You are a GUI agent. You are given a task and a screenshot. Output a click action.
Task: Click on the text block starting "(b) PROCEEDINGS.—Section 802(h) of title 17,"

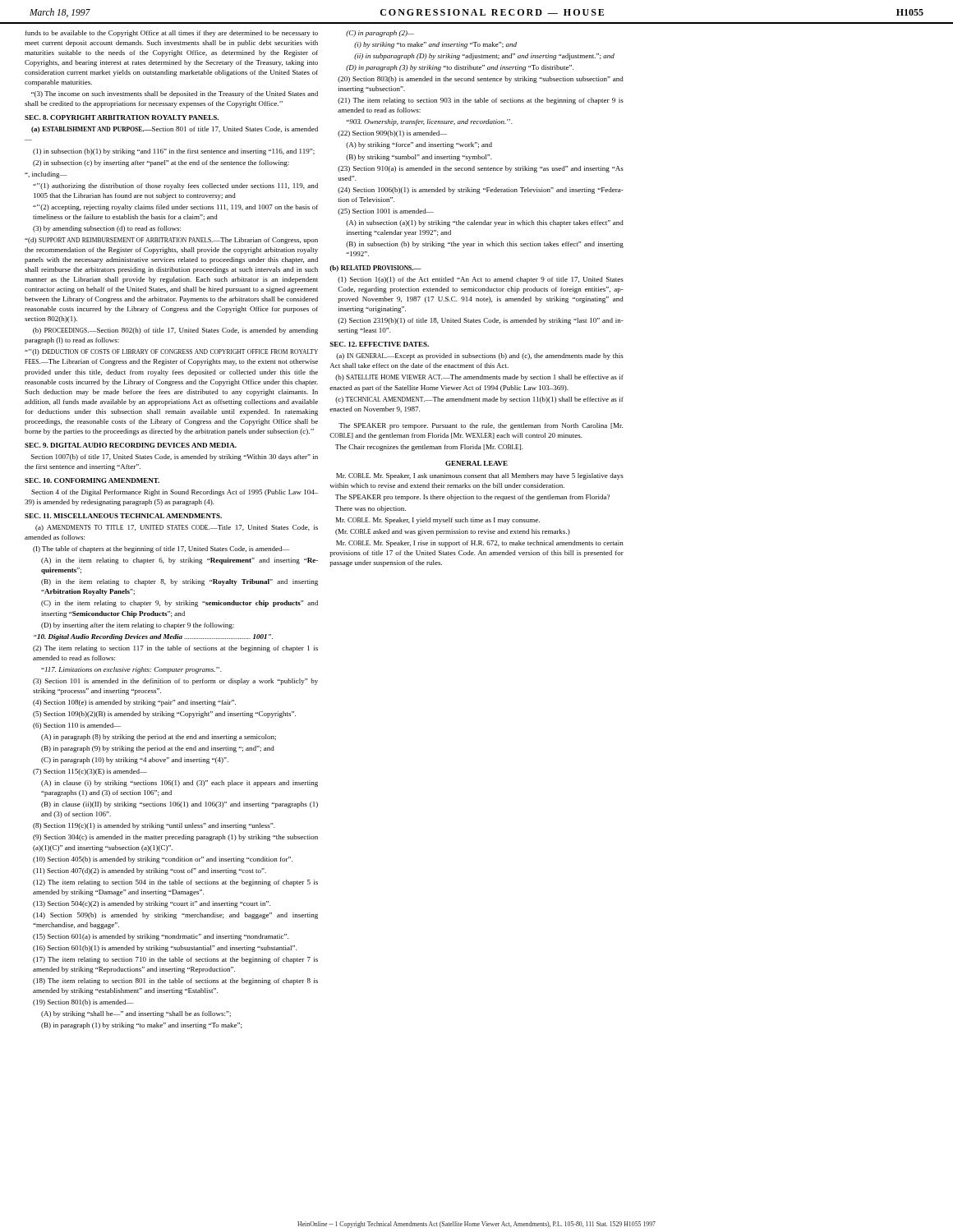171,381
